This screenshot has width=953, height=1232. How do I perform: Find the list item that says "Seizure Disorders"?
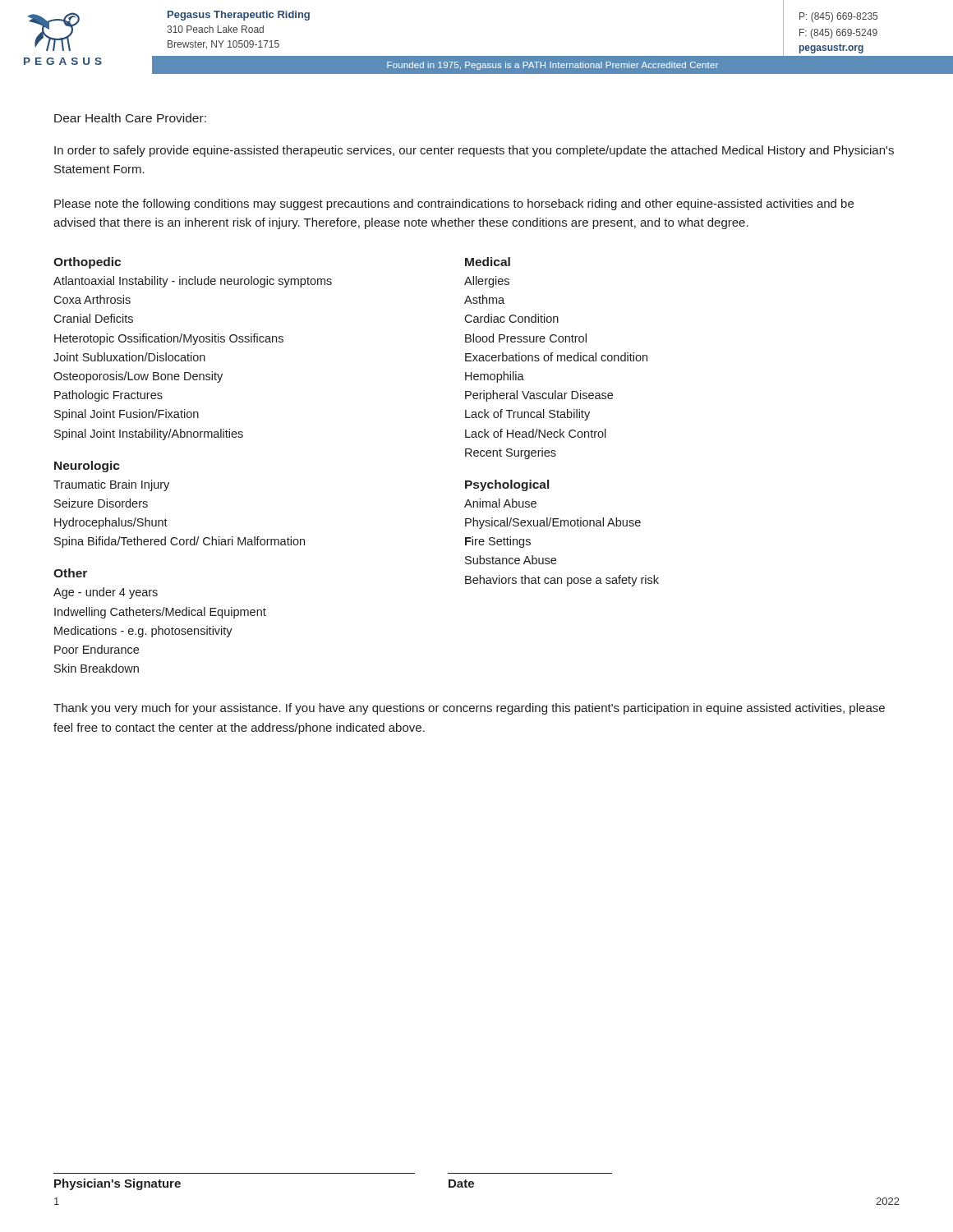click(x=101, y=503)
